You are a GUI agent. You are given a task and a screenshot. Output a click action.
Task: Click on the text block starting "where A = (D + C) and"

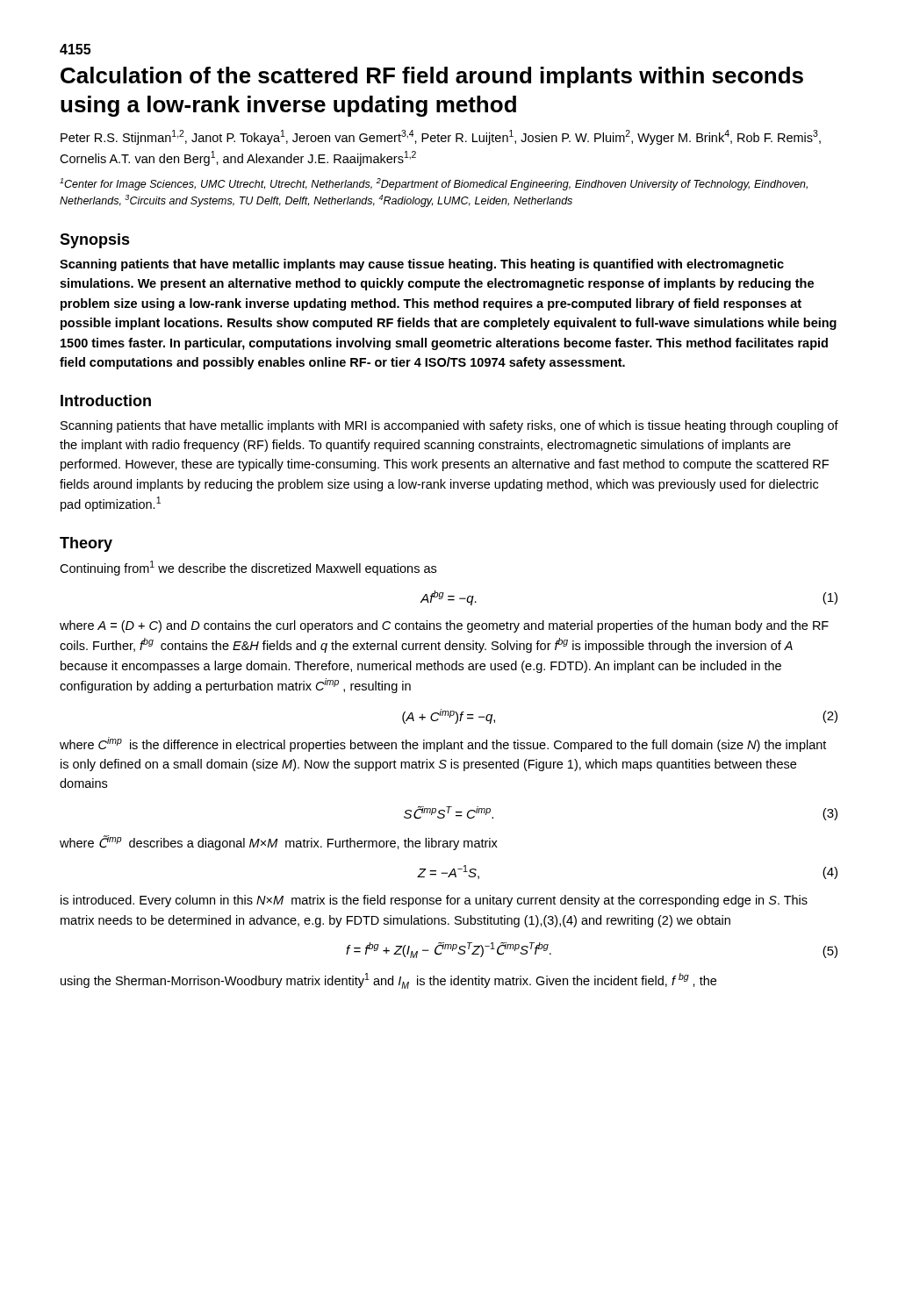pos(444,656)
